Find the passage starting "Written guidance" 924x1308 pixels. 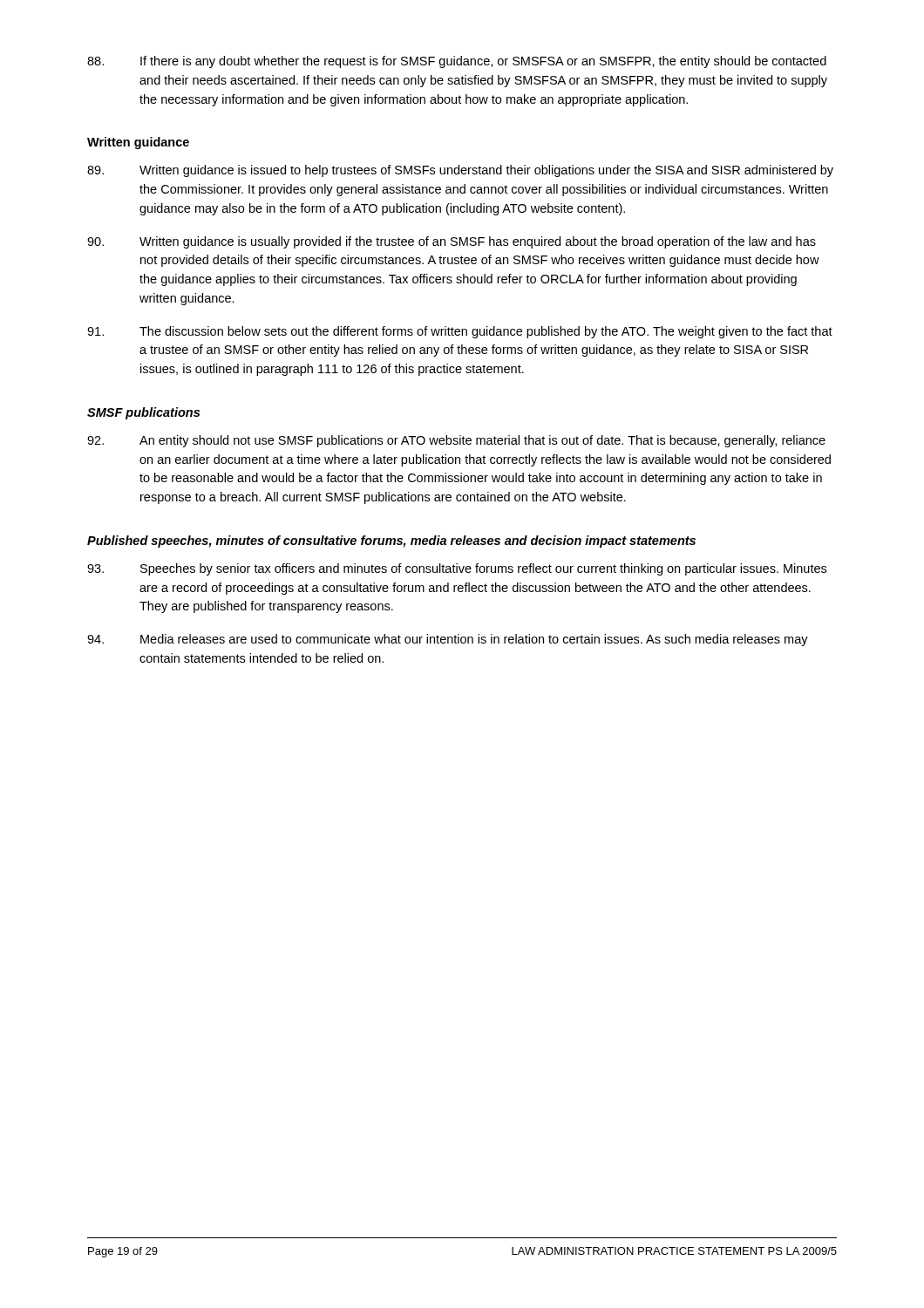click(x=138, y=142)
